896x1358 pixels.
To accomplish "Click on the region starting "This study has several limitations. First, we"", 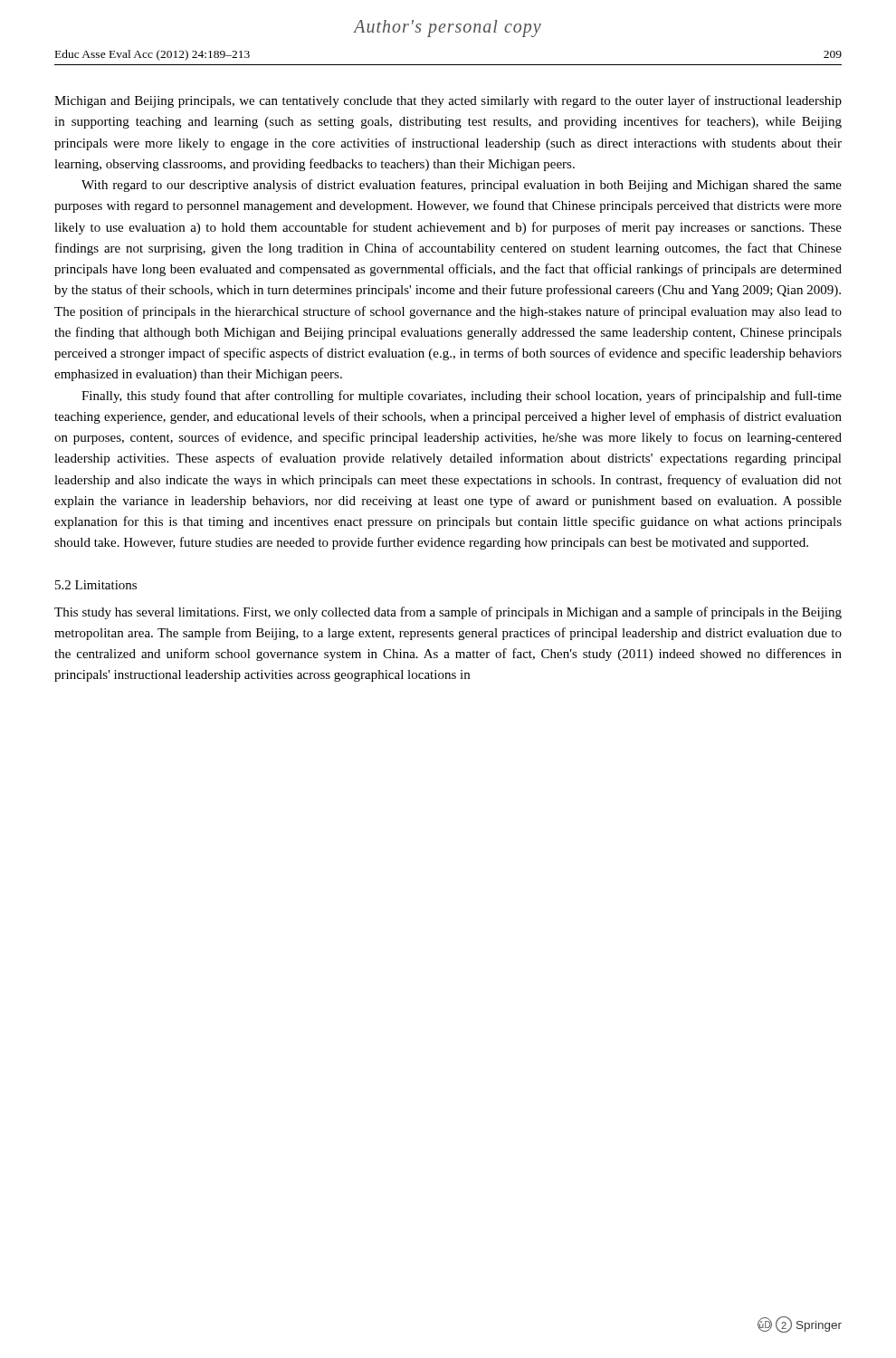I will pyautogui.click(x=448, y=644).
